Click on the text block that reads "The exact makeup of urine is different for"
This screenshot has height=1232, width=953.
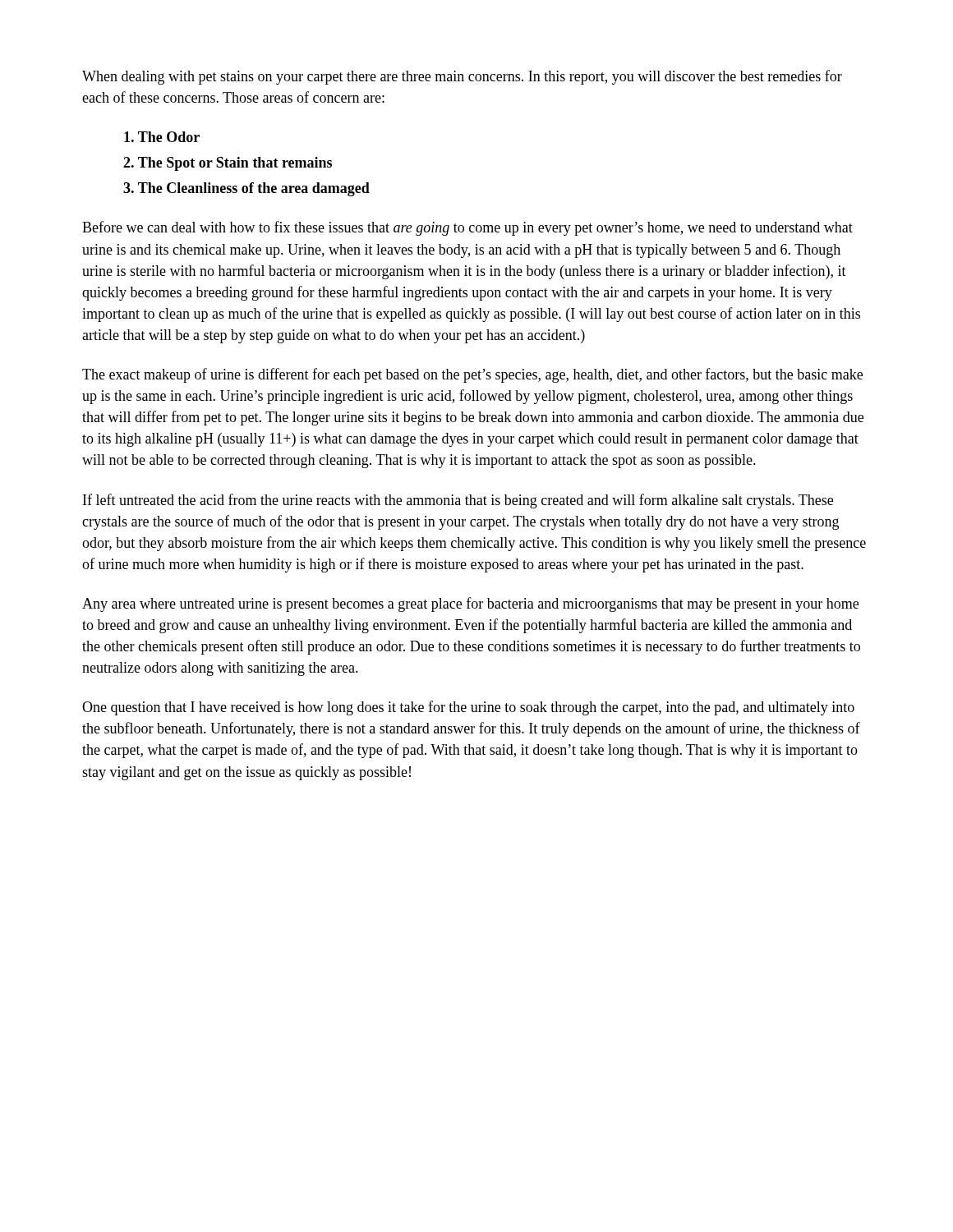point(473,417)
